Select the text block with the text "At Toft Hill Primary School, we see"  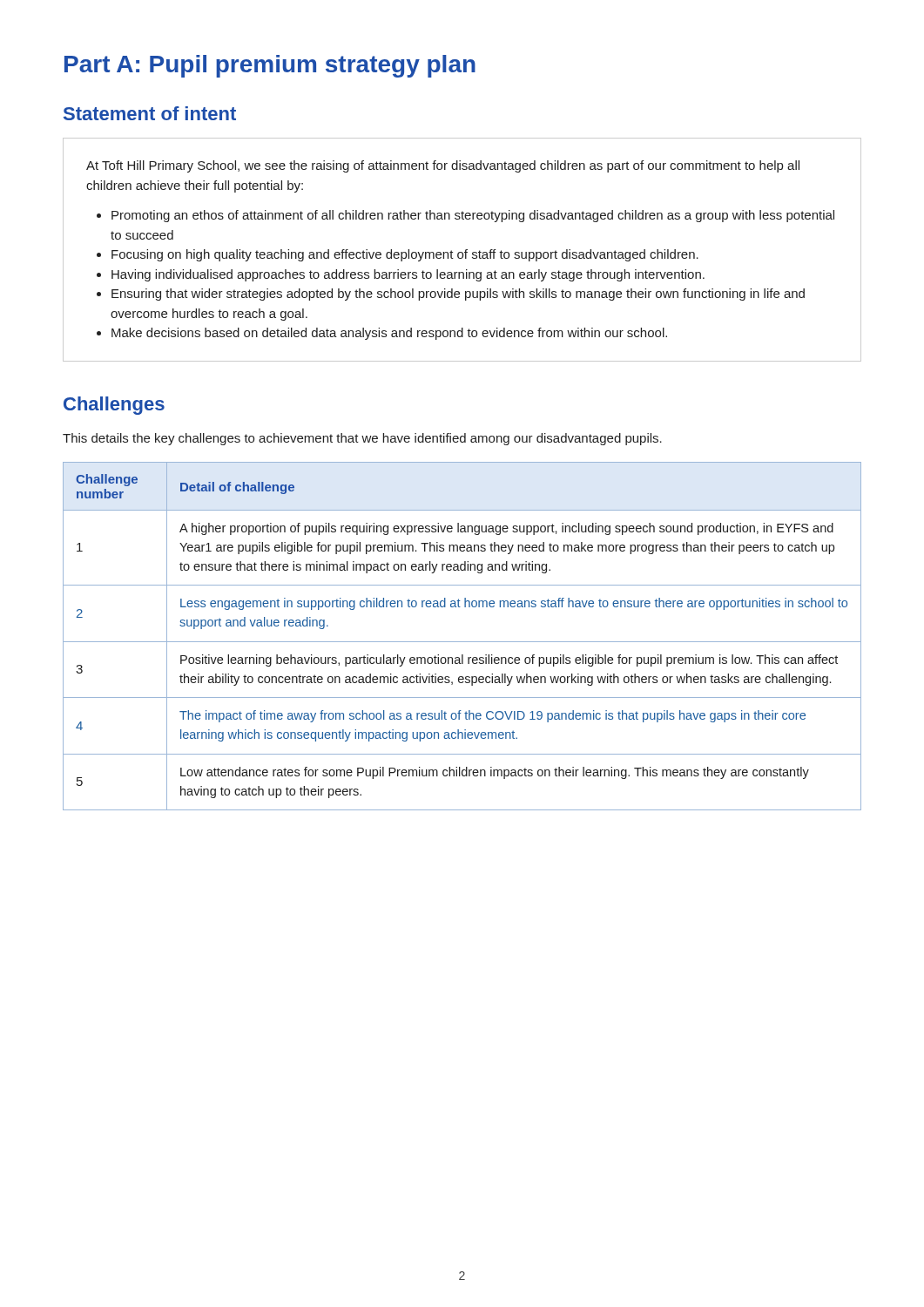click(x=462, y=176)
